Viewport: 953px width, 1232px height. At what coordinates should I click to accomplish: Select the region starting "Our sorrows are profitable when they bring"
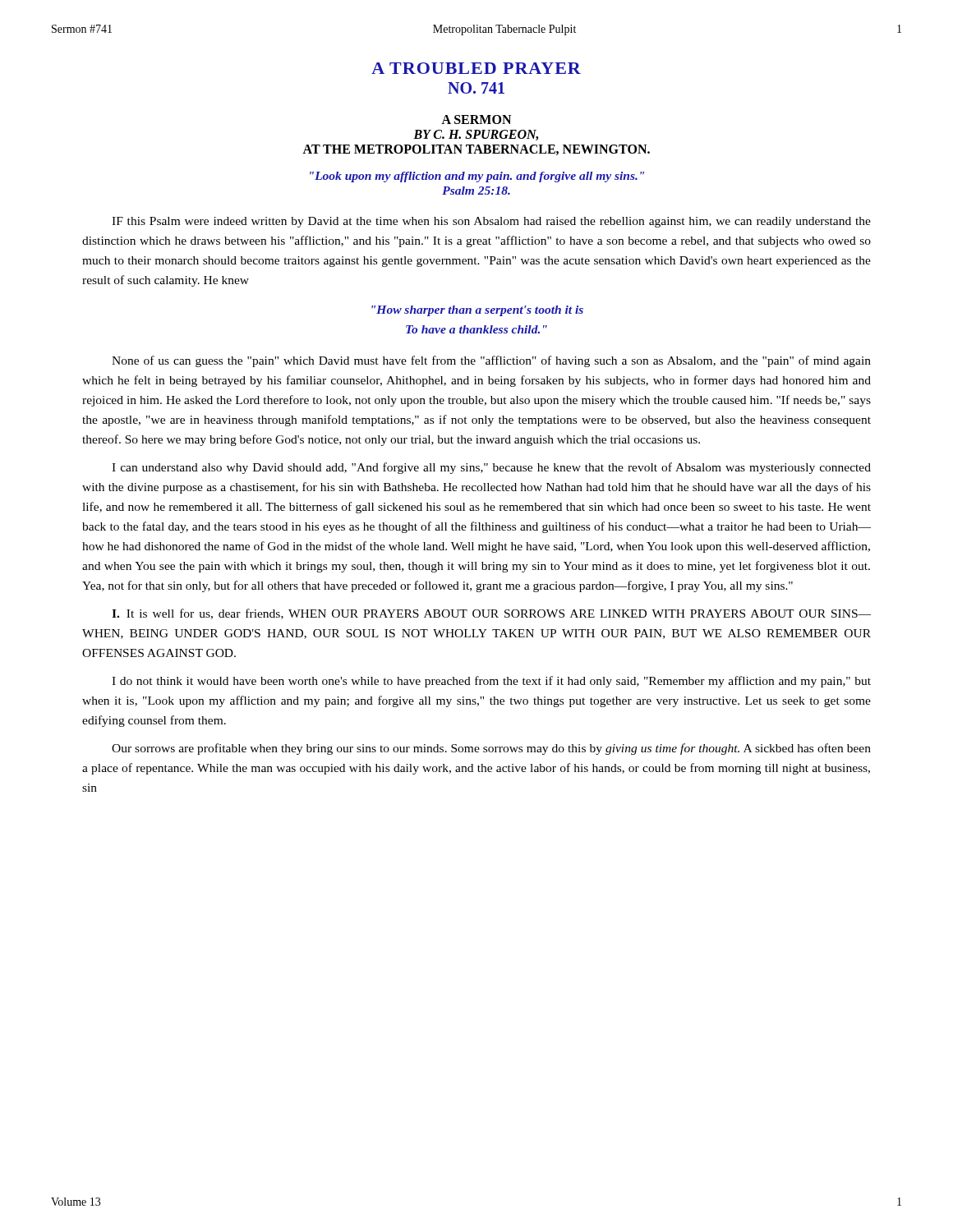point(476,768)
